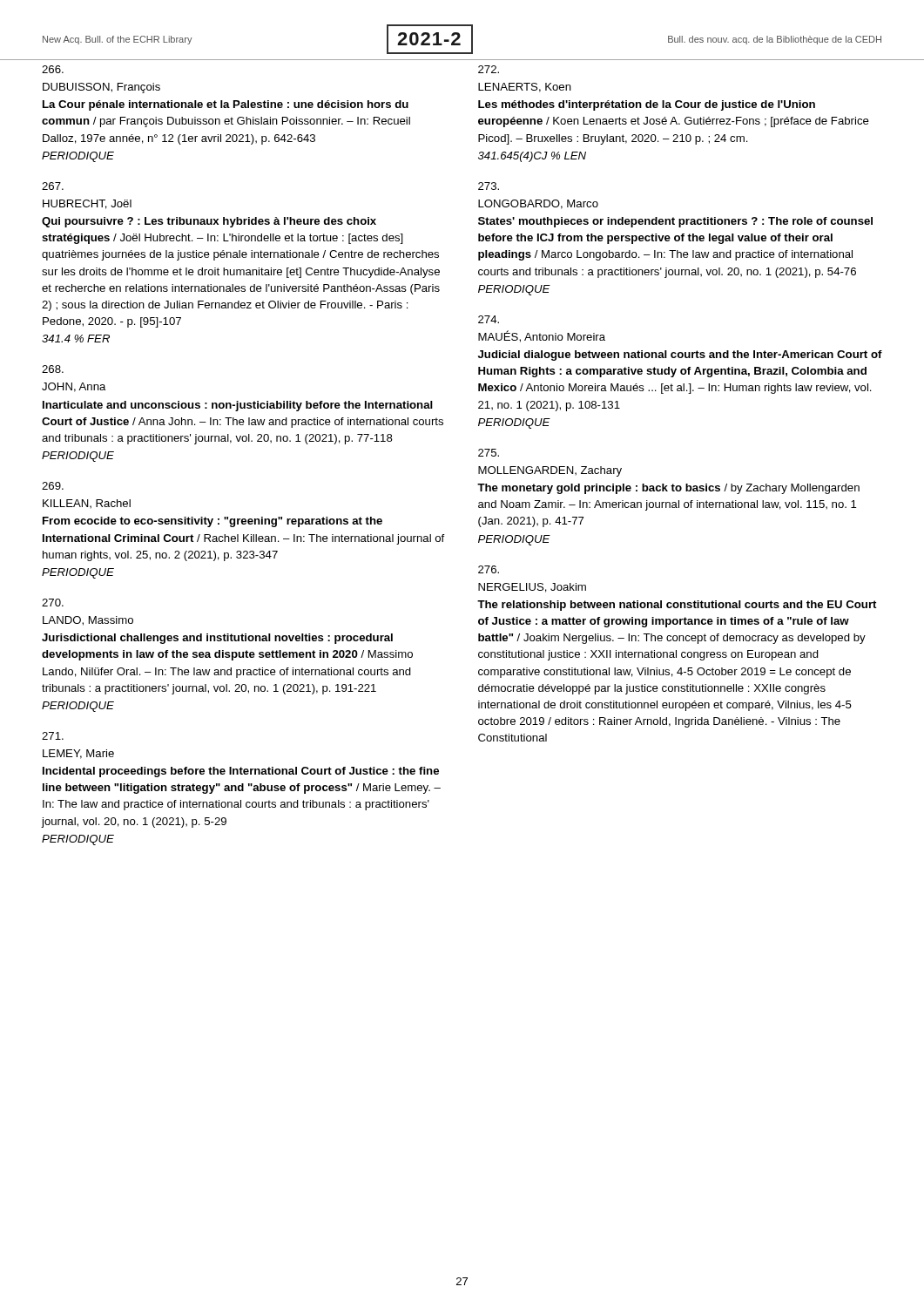924x1307 pixels.
Task: Select the list item that reads "273. LONGOBARDO, Marco States' mouthpieces or independent"
Action: coord(680,237)
